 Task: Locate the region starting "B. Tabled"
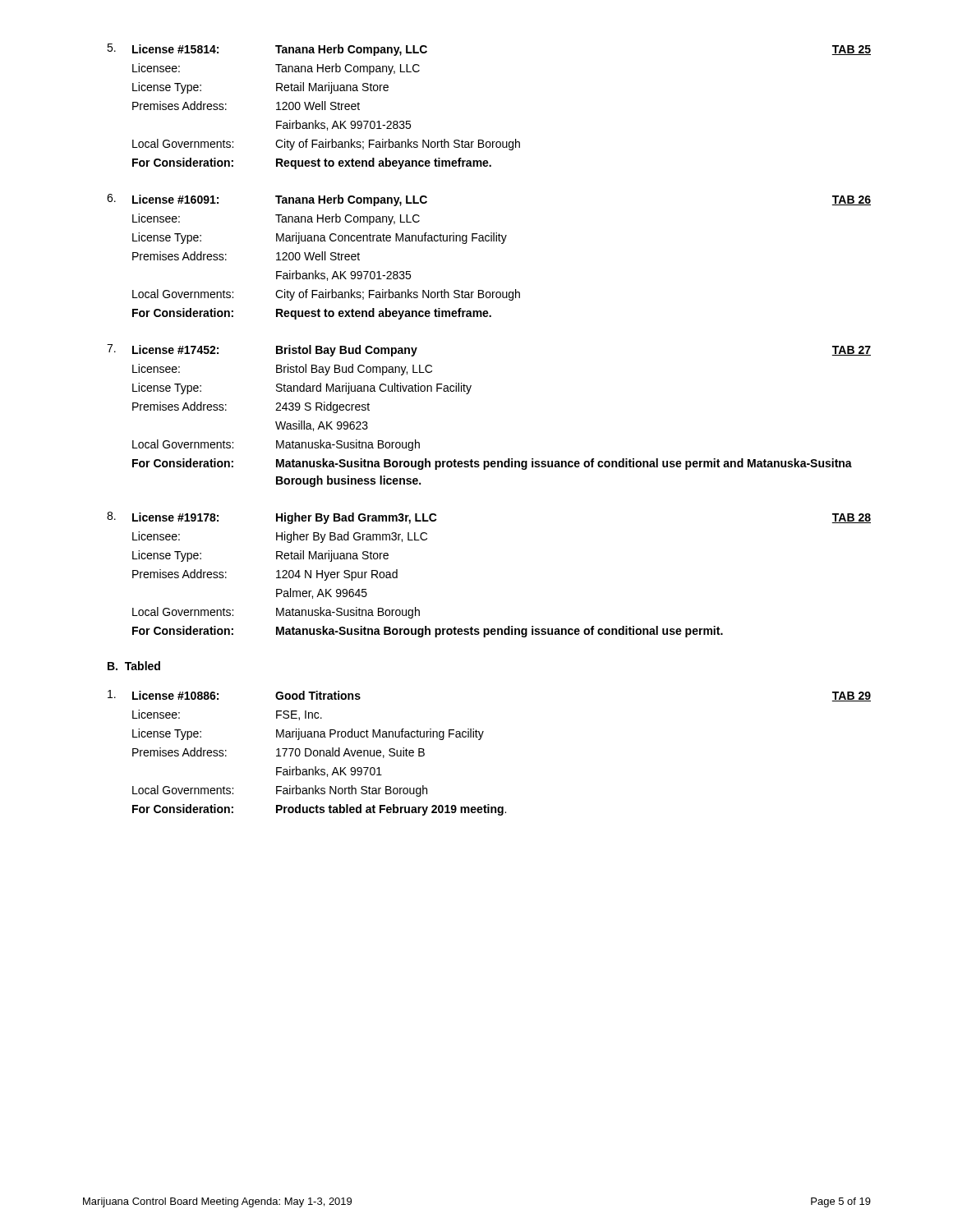pyautogui.click(x=134, y=666)
